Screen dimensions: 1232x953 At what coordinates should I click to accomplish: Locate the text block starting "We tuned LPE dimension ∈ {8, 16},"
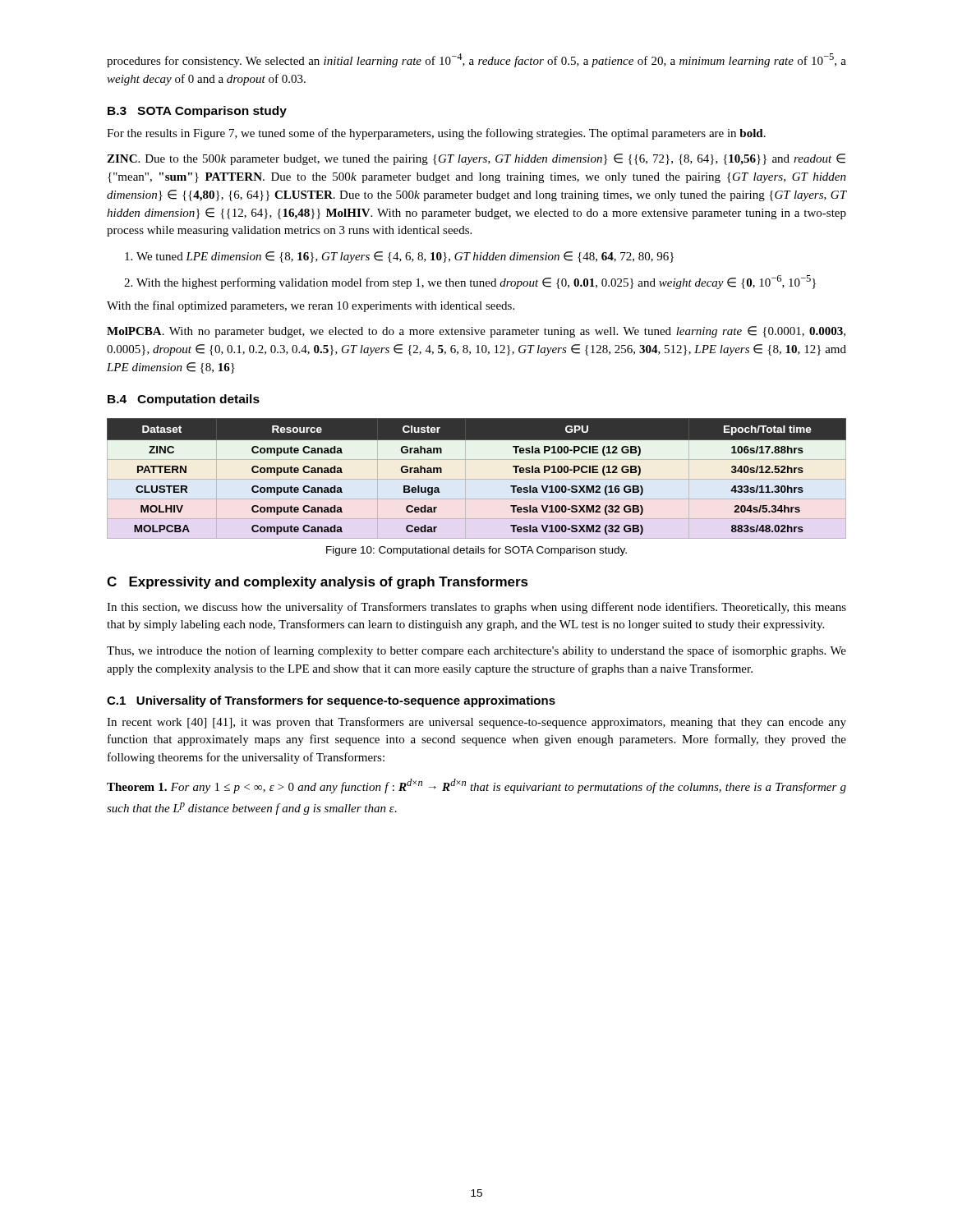406,256
